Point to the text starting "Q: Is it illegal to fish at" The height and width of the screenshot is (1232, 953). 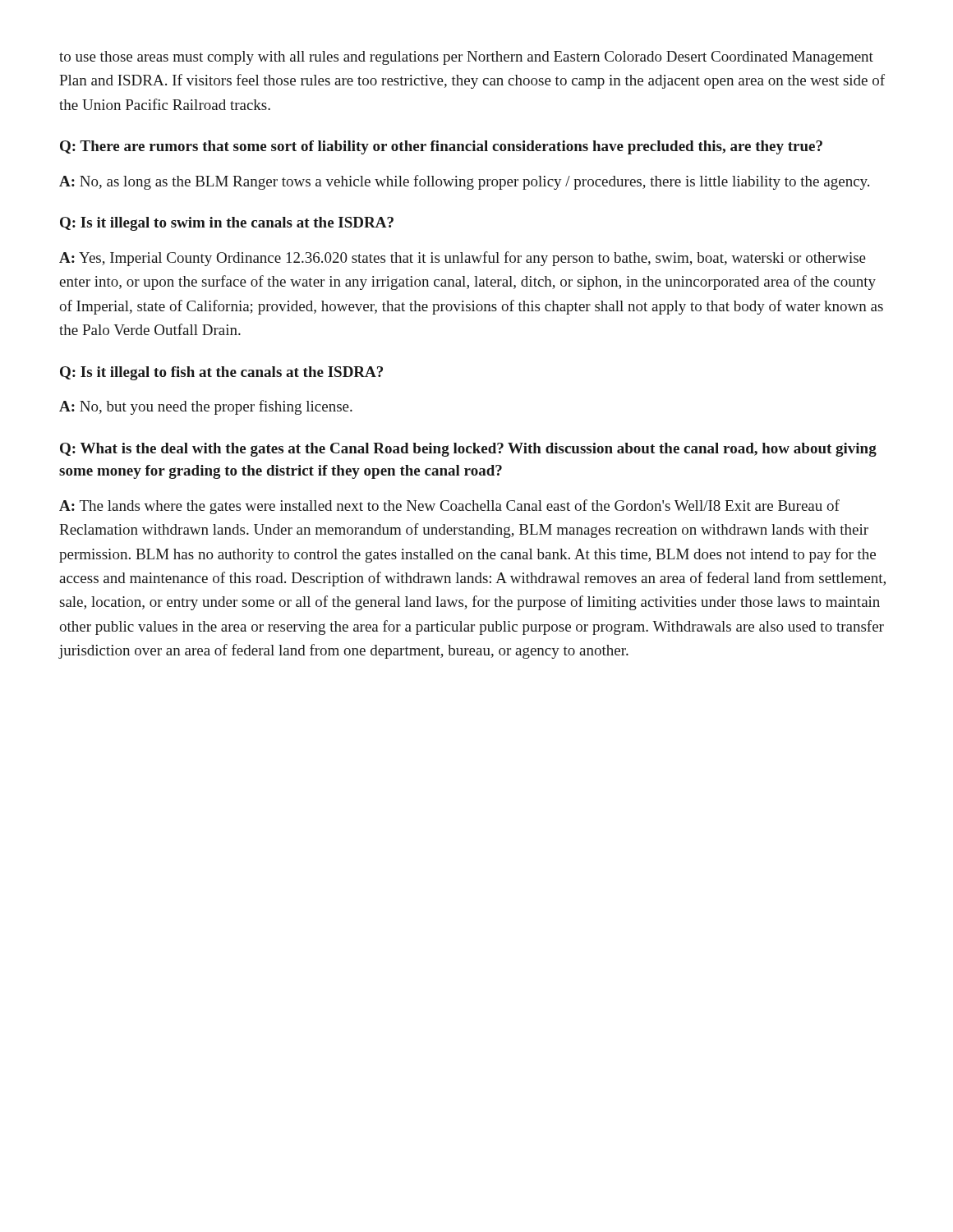(222, 371)
